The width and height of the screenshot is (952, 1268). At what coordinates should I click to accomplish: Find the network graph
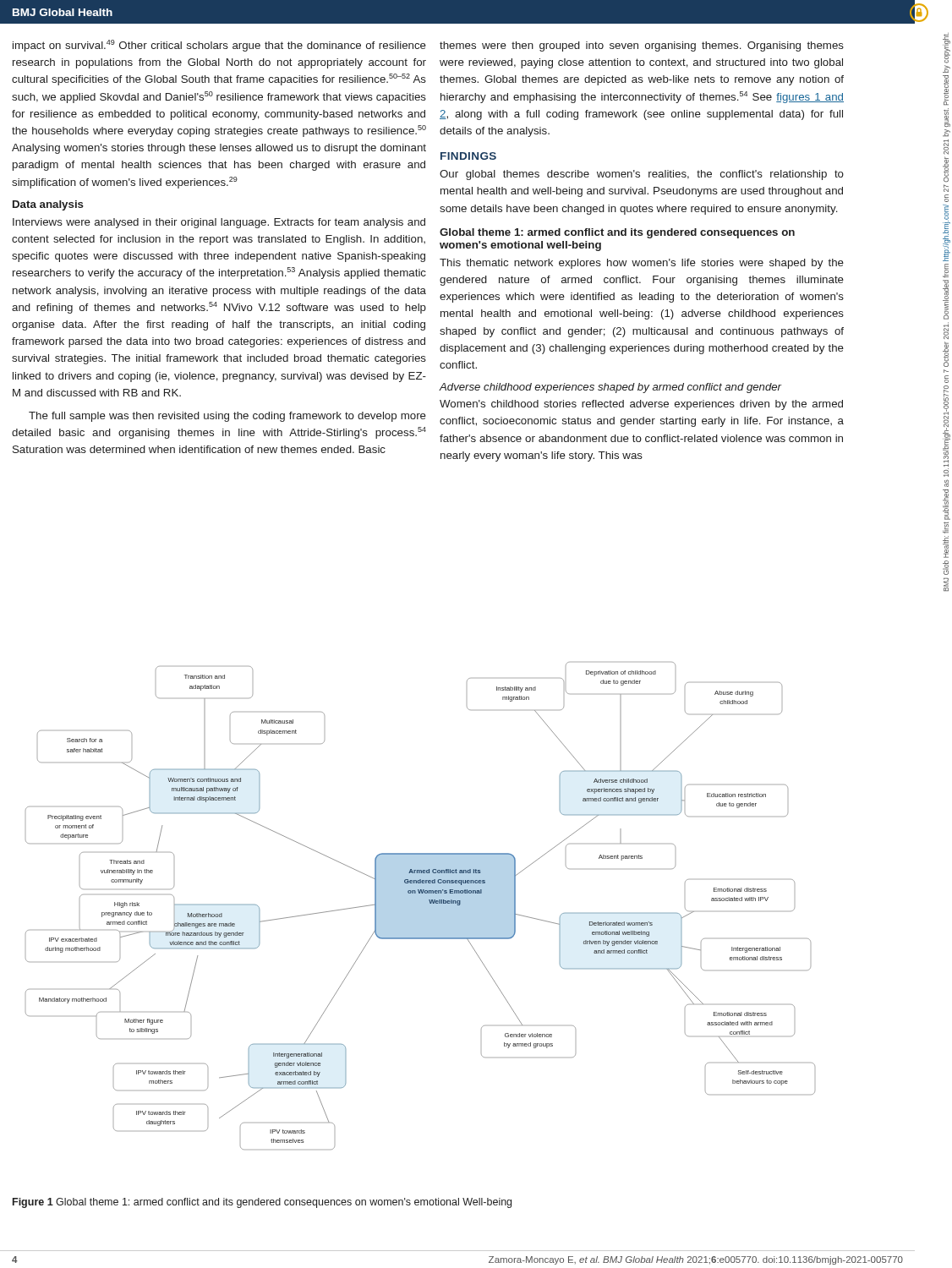[457, 862]
